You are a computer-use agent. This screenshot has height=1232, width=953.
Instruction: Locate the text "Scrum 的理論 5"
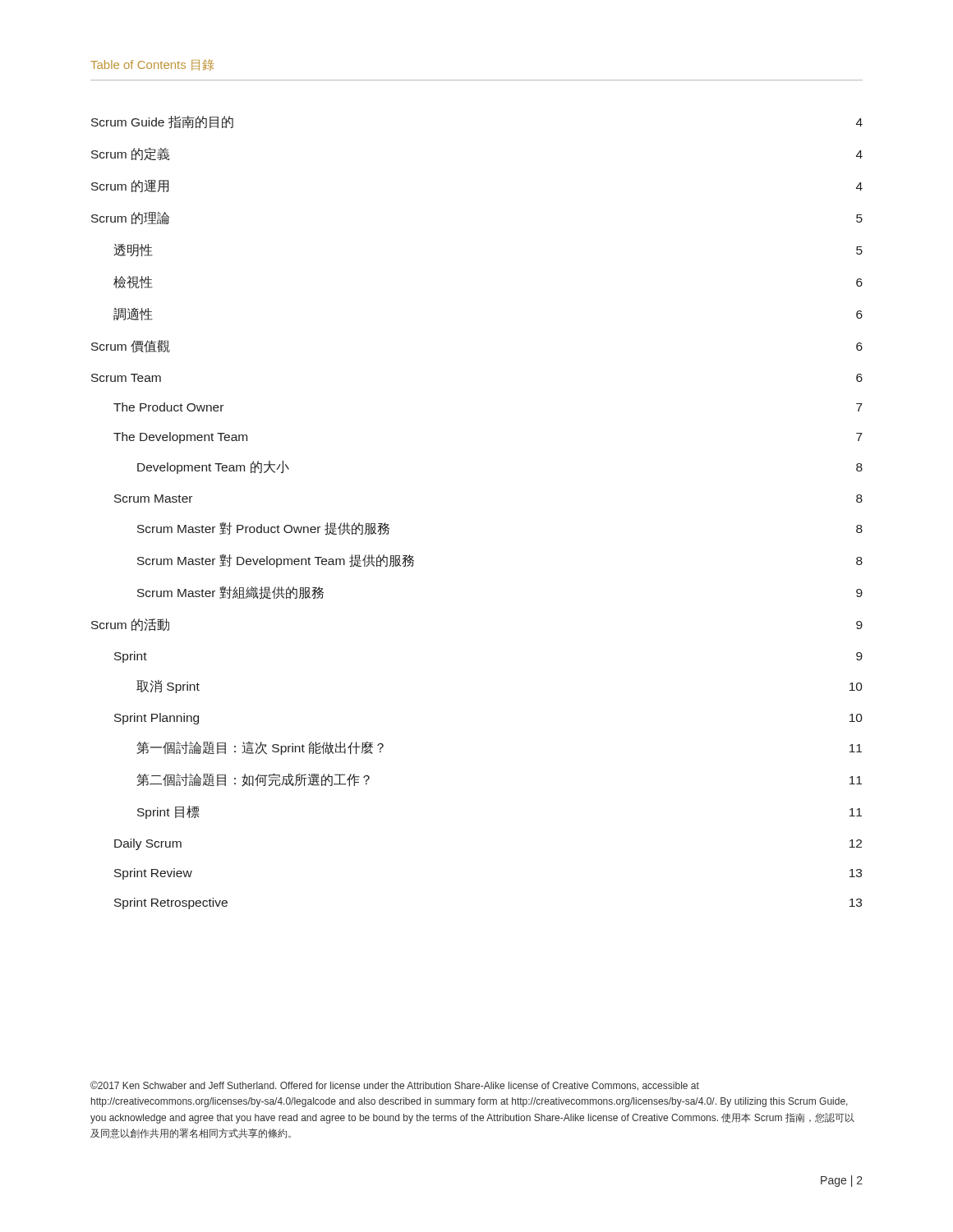click(x=137, y=218)
